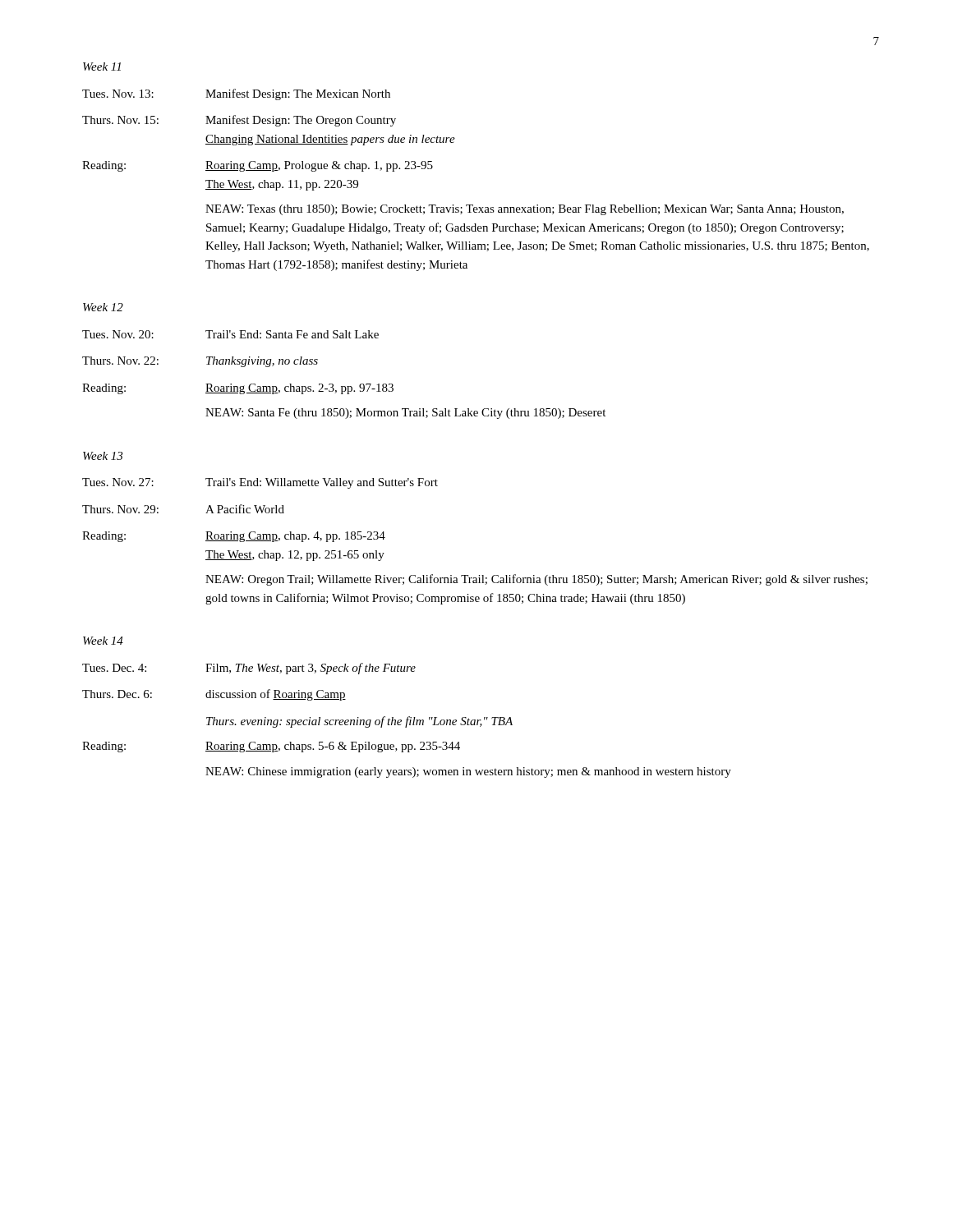
Task: Locate the block of text that opens with "Thurs. evening: special screening"
Action: (x=359, y=721)
